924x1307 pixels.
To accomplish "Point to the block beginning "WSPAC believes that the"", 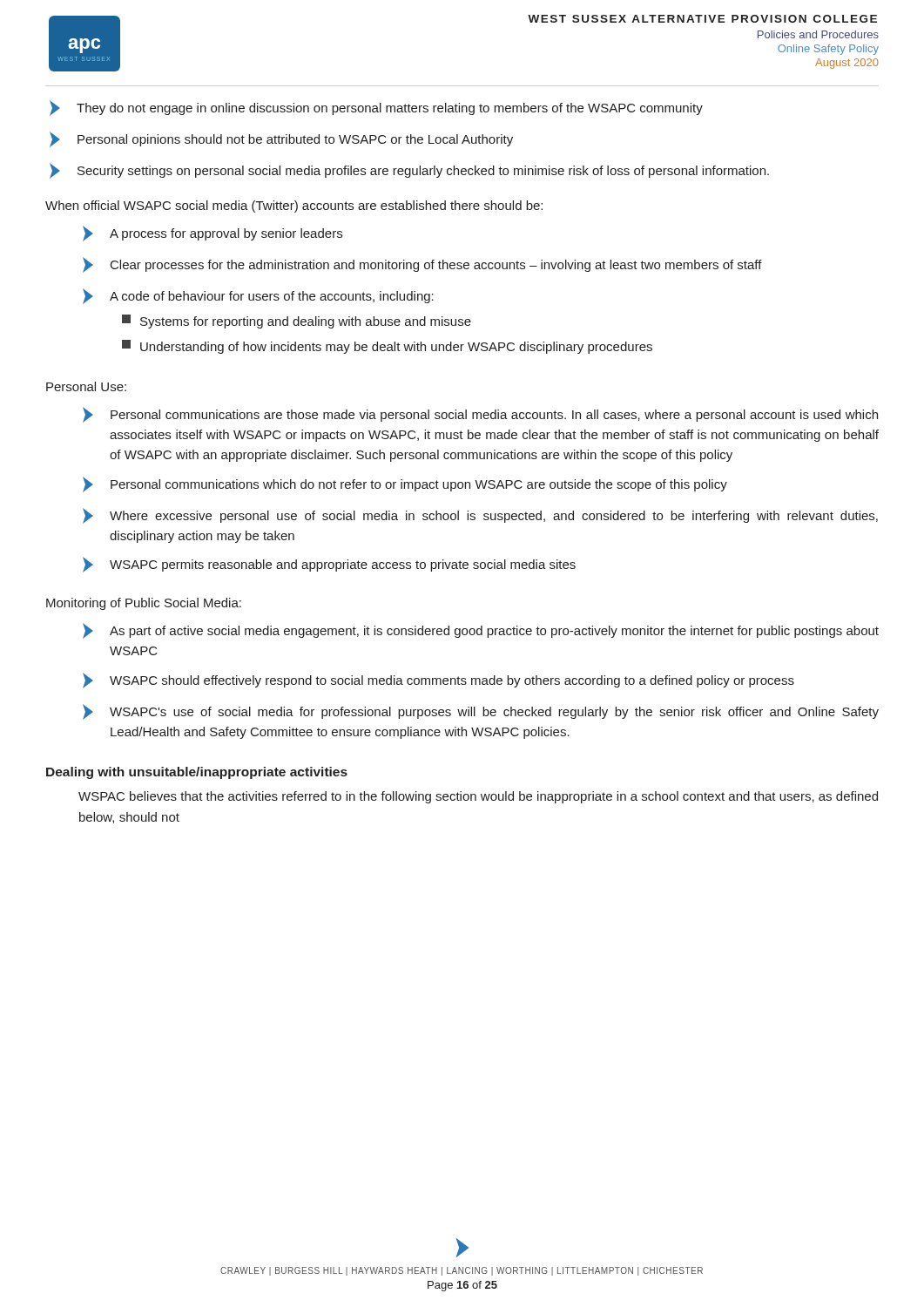I will point(479,806).
